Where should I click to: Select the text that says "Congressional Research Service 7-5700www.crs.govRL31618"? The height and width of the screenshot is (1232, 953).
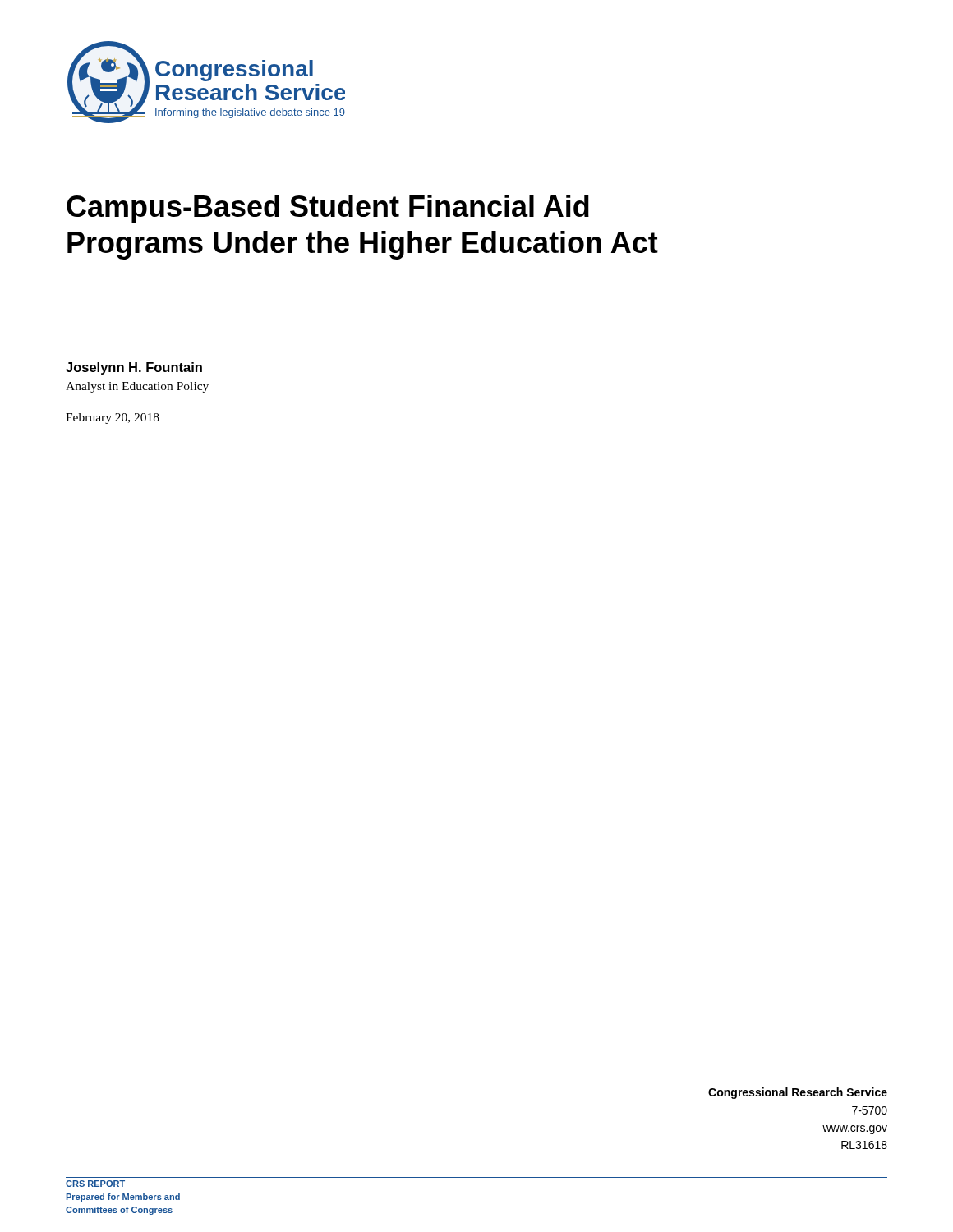pyautogui.click(x=798, y=1093)
